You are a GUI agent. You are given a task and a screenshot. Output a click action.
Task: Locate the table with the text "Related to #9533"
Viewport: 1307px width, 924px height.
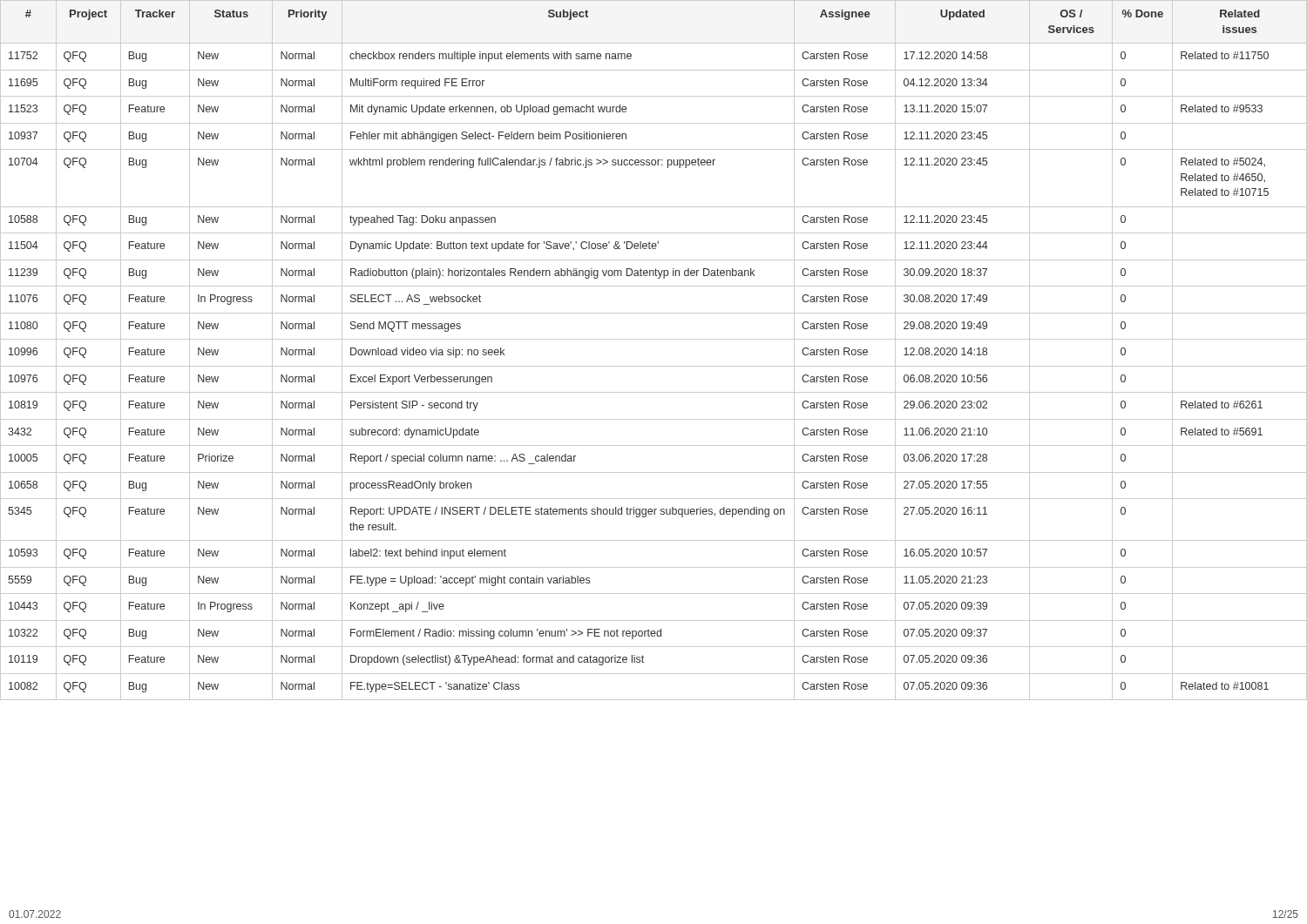click(x=654, y=350)
